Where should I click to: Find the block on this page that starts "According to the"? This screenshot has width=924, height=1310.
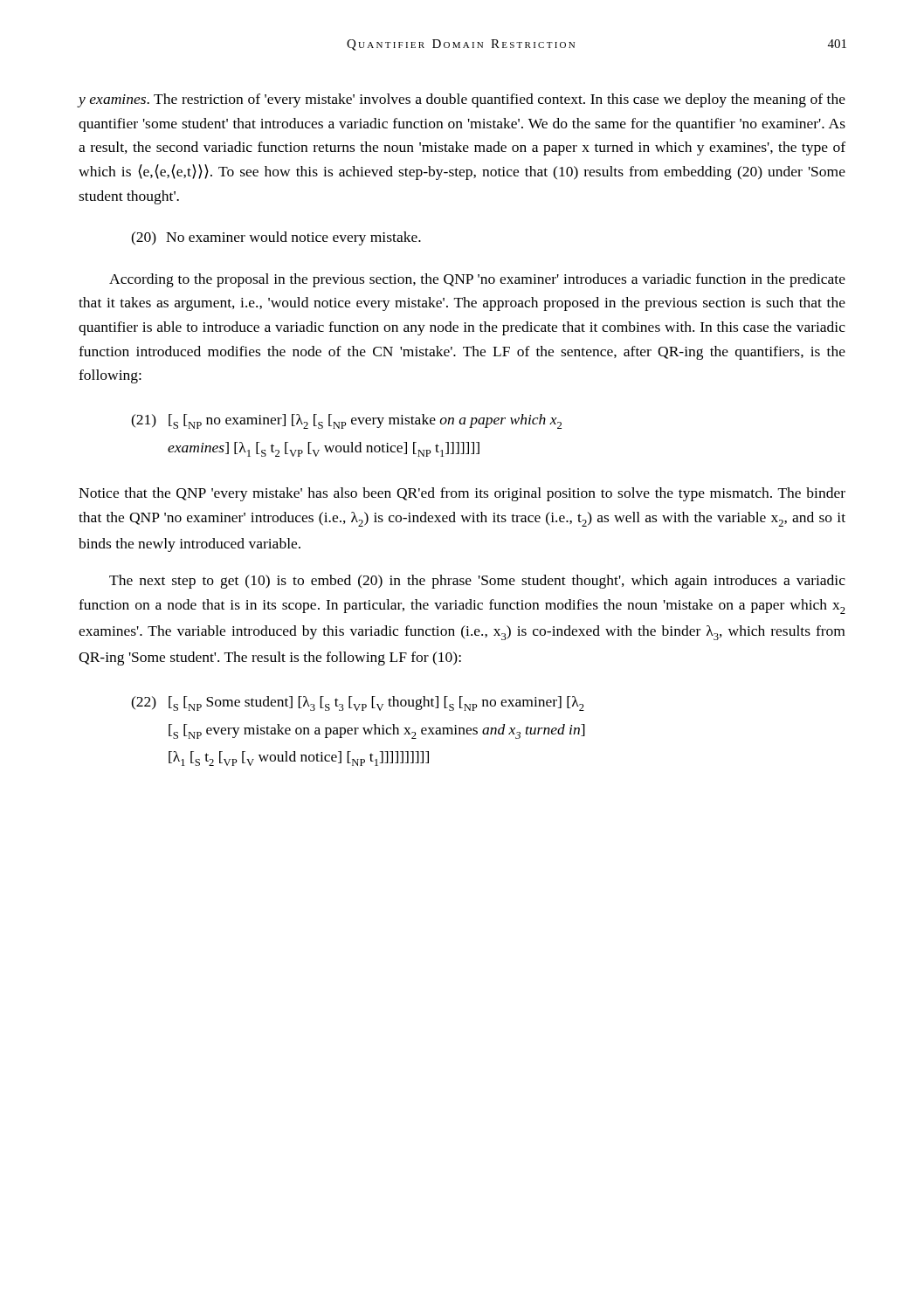(x=462, y=327)
